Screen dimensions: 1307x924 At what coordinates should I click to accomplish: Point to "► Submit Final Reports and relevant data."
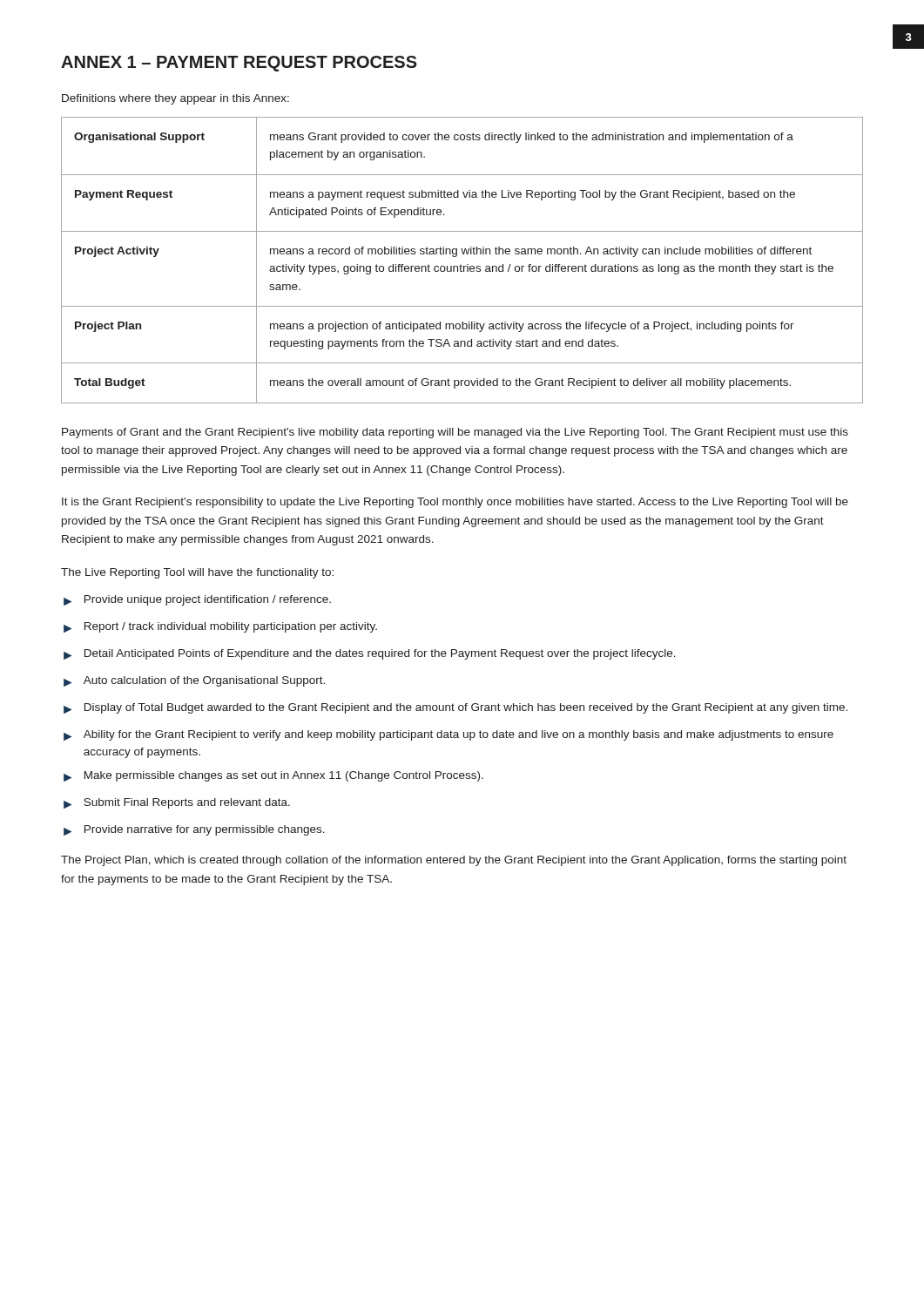[x=177, y=803]
